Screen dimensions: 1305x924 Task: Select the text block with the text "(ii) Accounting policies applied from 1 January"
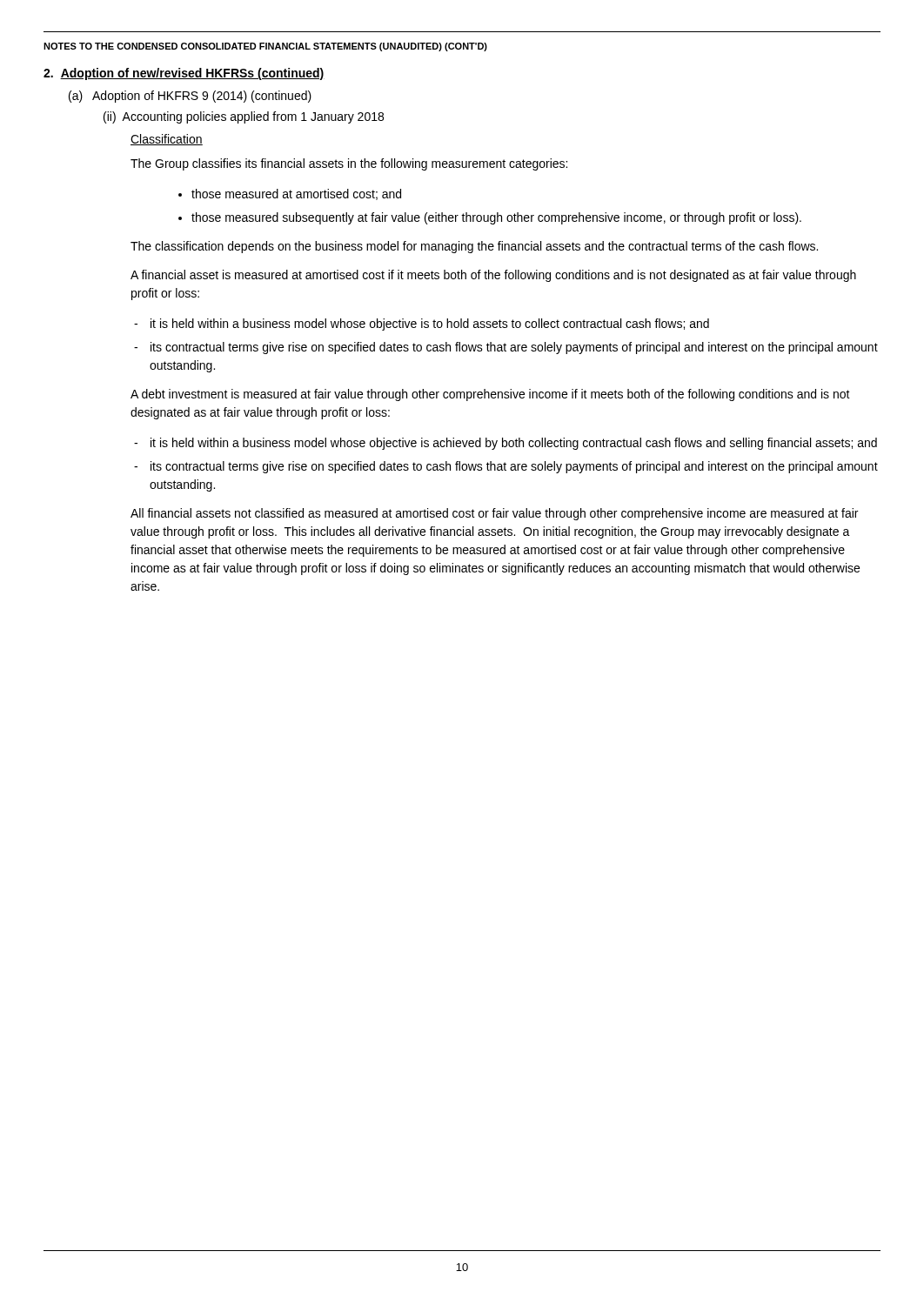244,117
